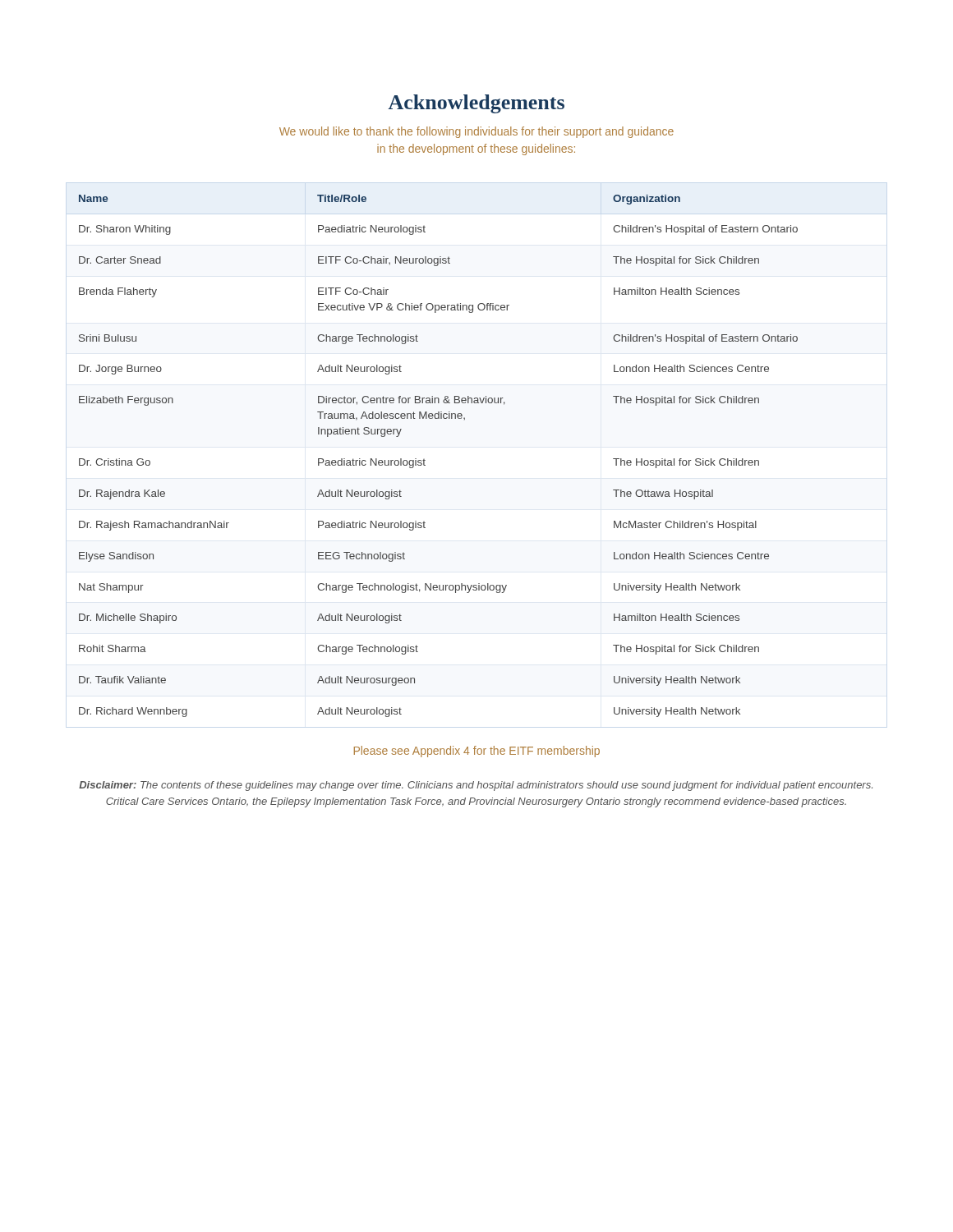Screen dimensions: 1232x953
Task: Select the text starting "Please see Appendix 4"
Action: (x=476, y=751)
